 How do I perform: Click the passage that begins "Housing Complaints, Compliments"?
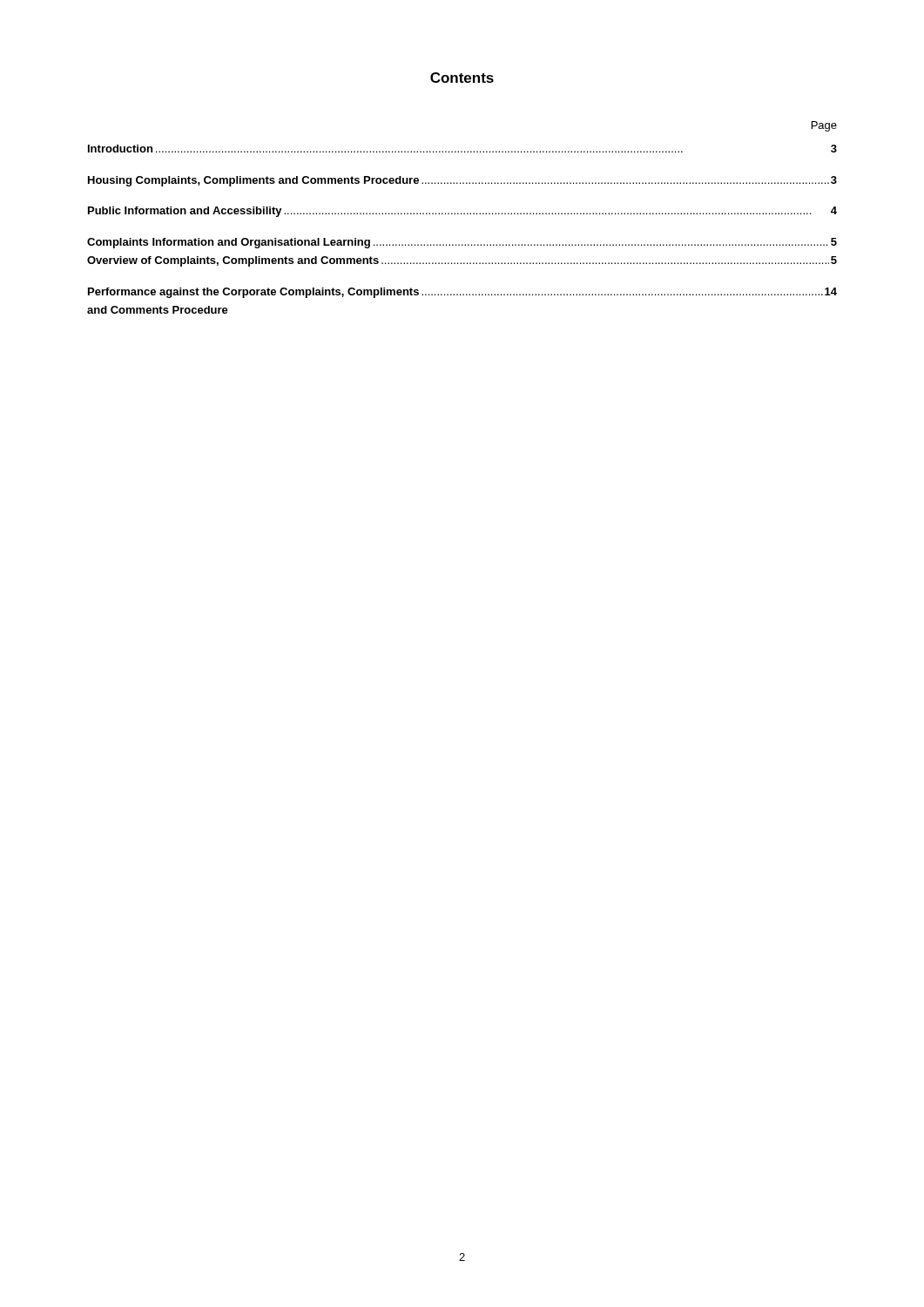click(x=462, y=180)
